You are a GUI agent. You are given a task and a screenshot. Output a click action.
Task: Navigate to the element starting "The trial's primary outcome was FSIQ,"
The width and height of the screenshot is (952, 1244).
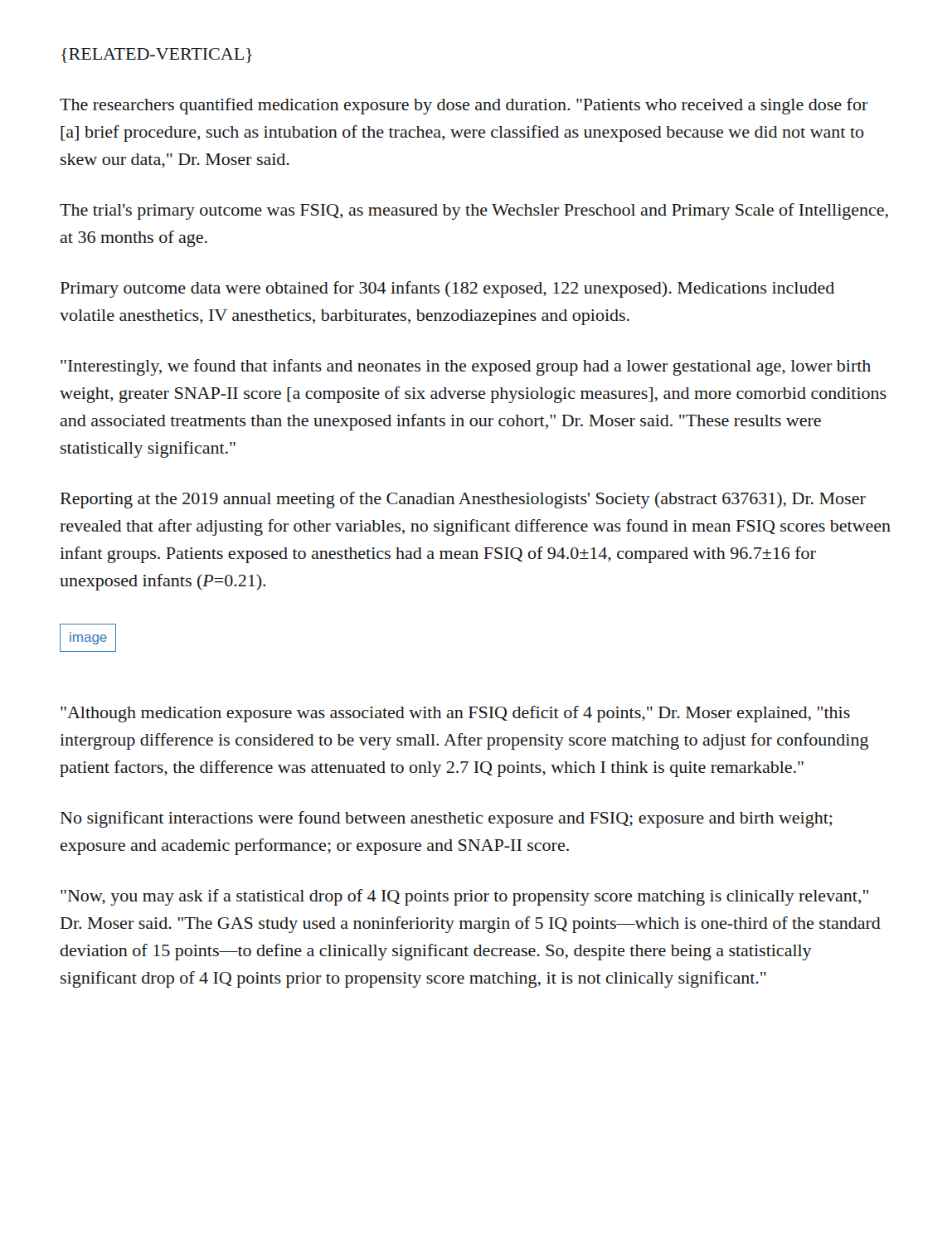coord(474,223)
